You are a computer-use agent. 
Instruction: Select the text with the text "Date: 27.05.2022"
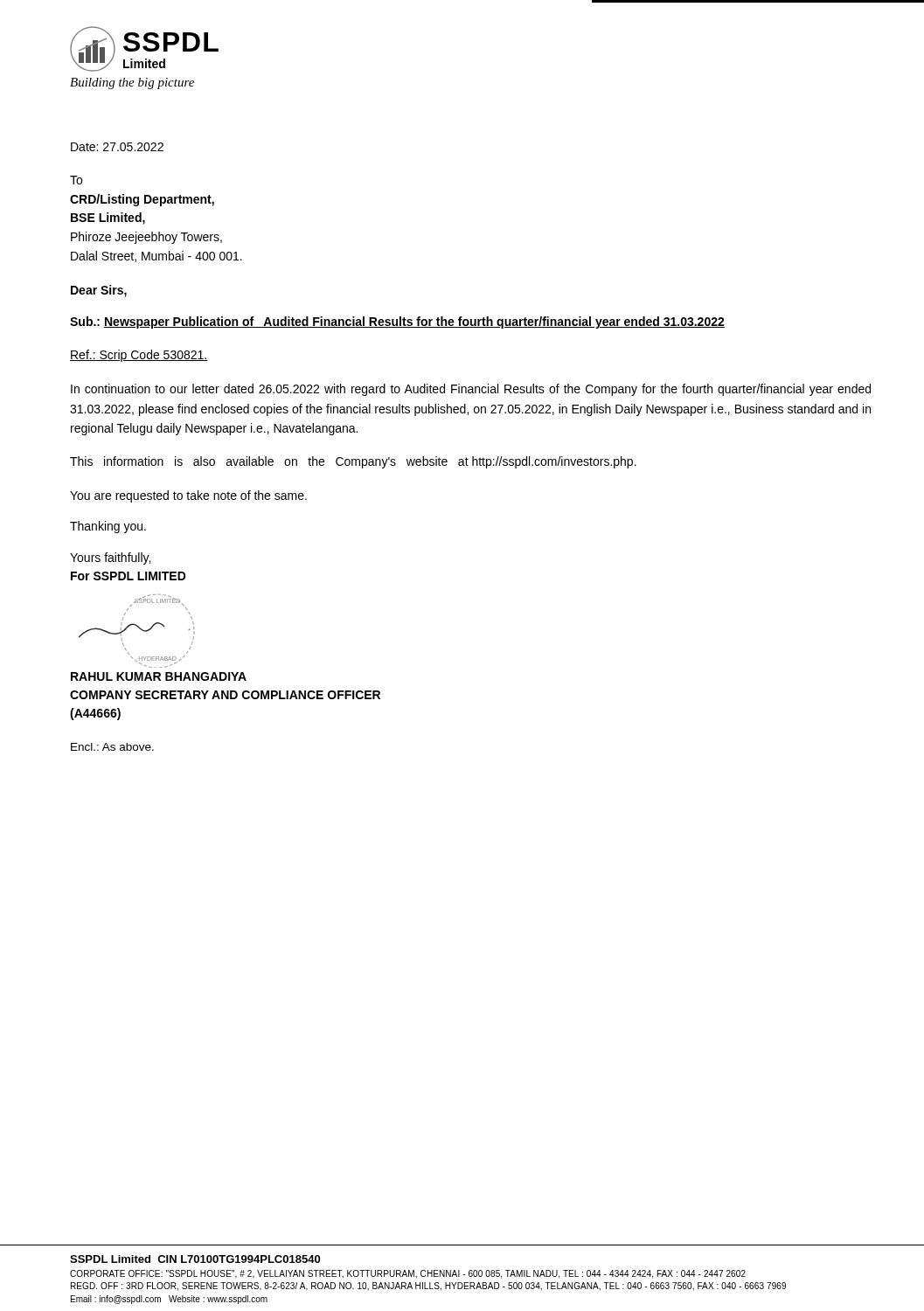117,147
